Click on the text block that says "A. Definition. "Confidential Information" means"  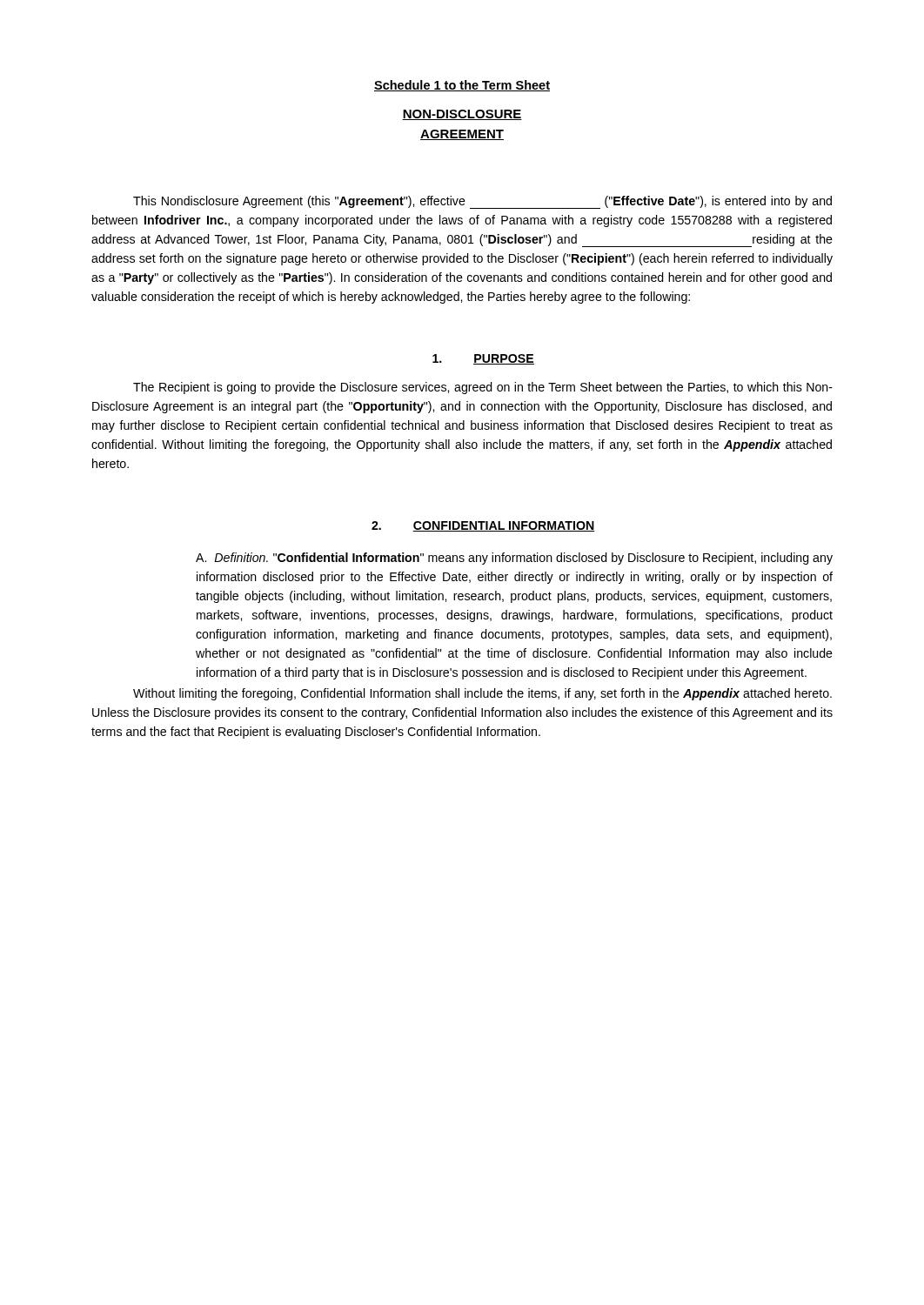(x=462, y=645)
